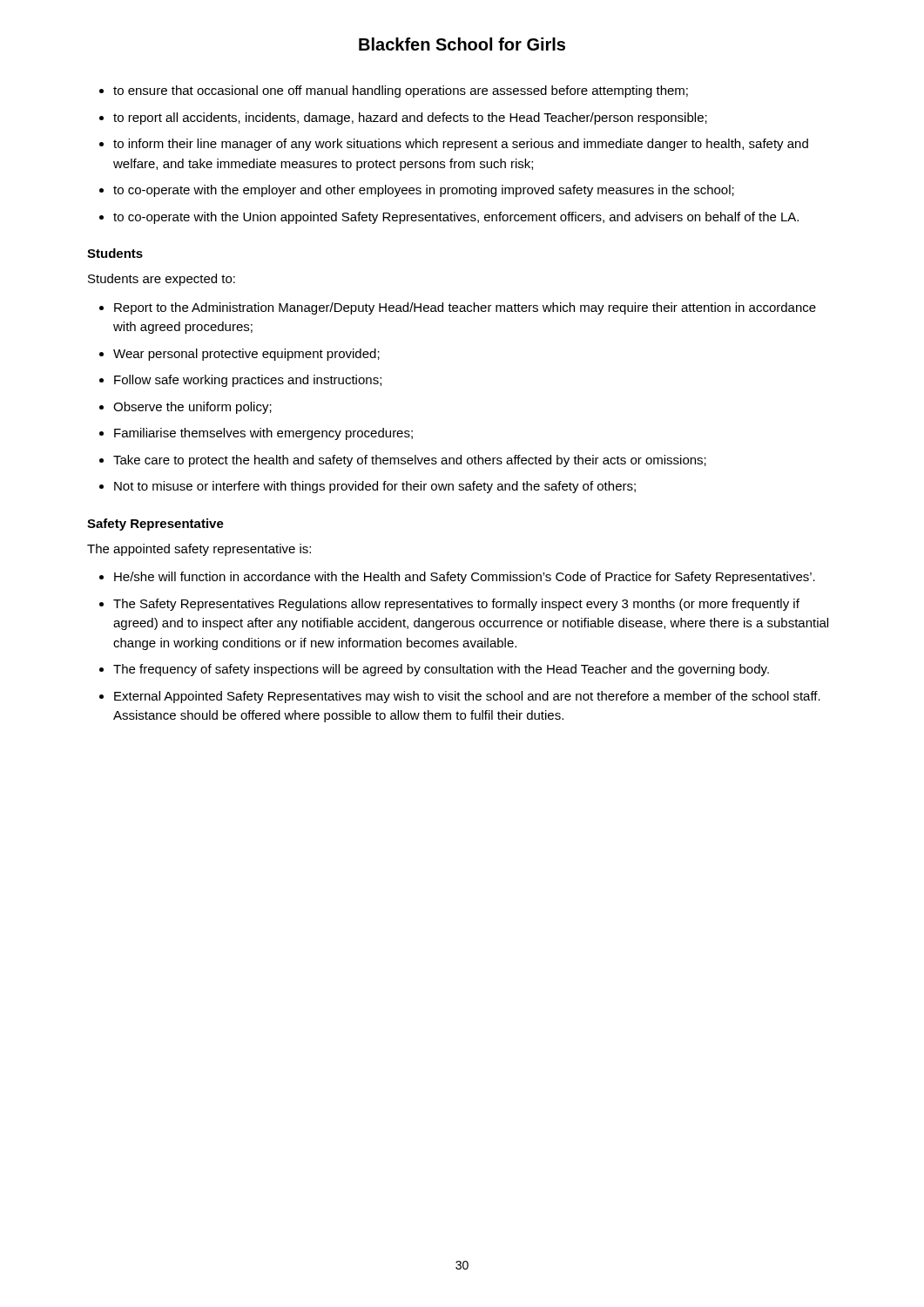Image resolution: width=924 pixels, height=1307 pixels.
Task: Select the list item with the text "to inform their line manager of"
Action: (x=461, y=153)
